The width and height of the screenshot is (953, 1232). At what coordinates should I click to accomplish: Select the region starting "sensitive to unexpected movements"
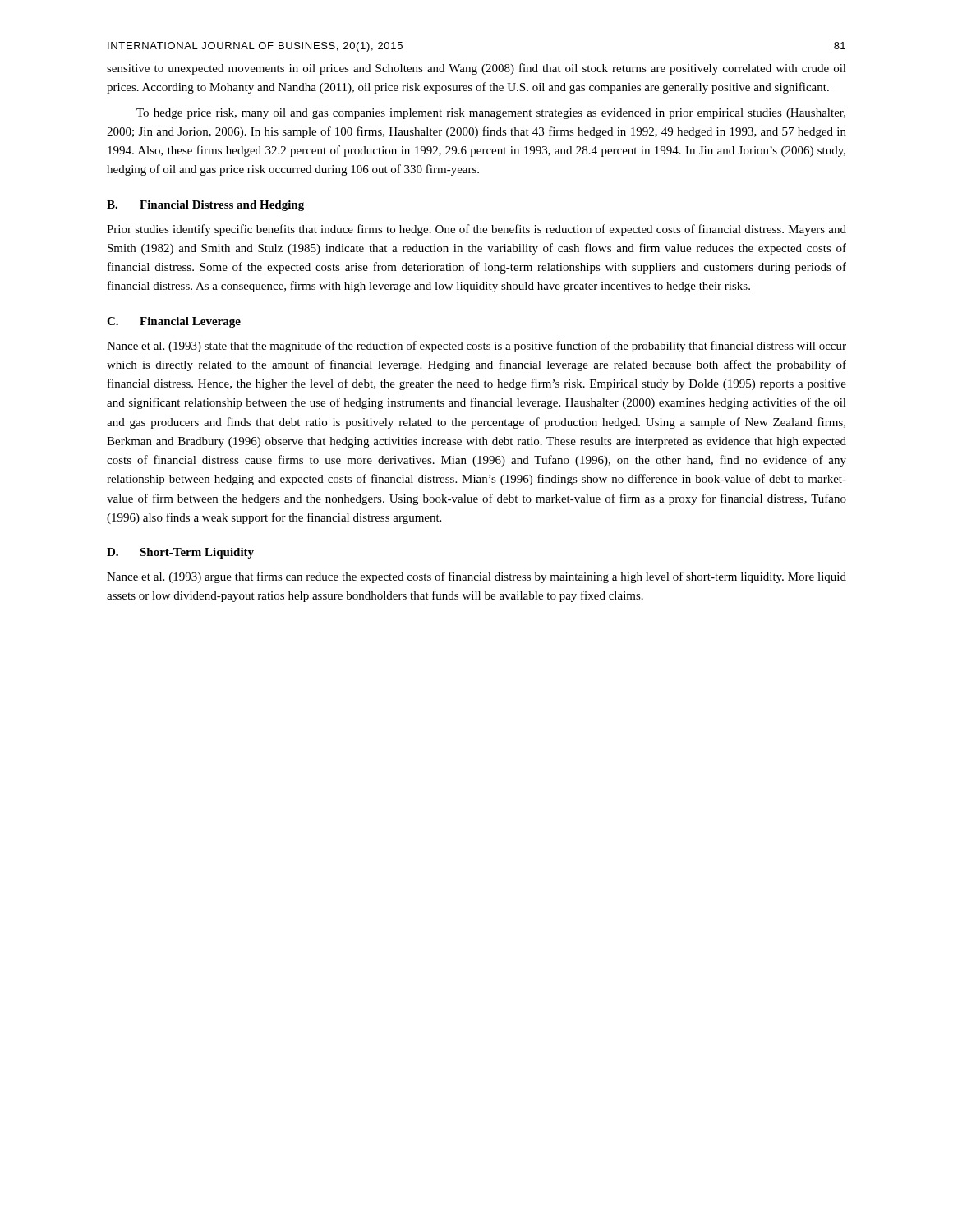click(x=476, y=78)
